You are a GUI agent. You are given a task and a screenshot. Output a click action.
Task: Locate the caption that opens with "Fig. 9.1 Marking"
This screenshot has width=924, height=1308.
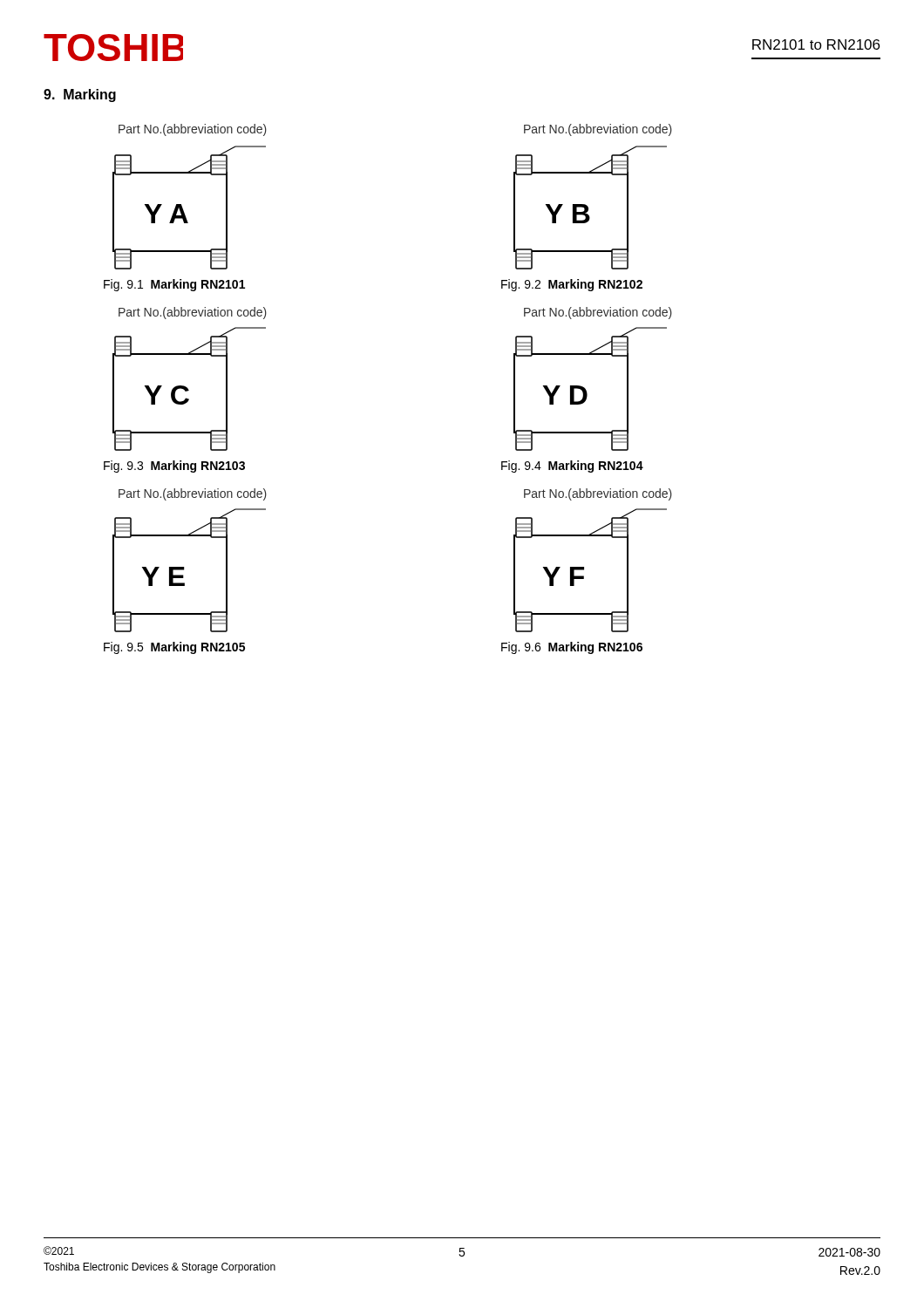pos(174,284)
